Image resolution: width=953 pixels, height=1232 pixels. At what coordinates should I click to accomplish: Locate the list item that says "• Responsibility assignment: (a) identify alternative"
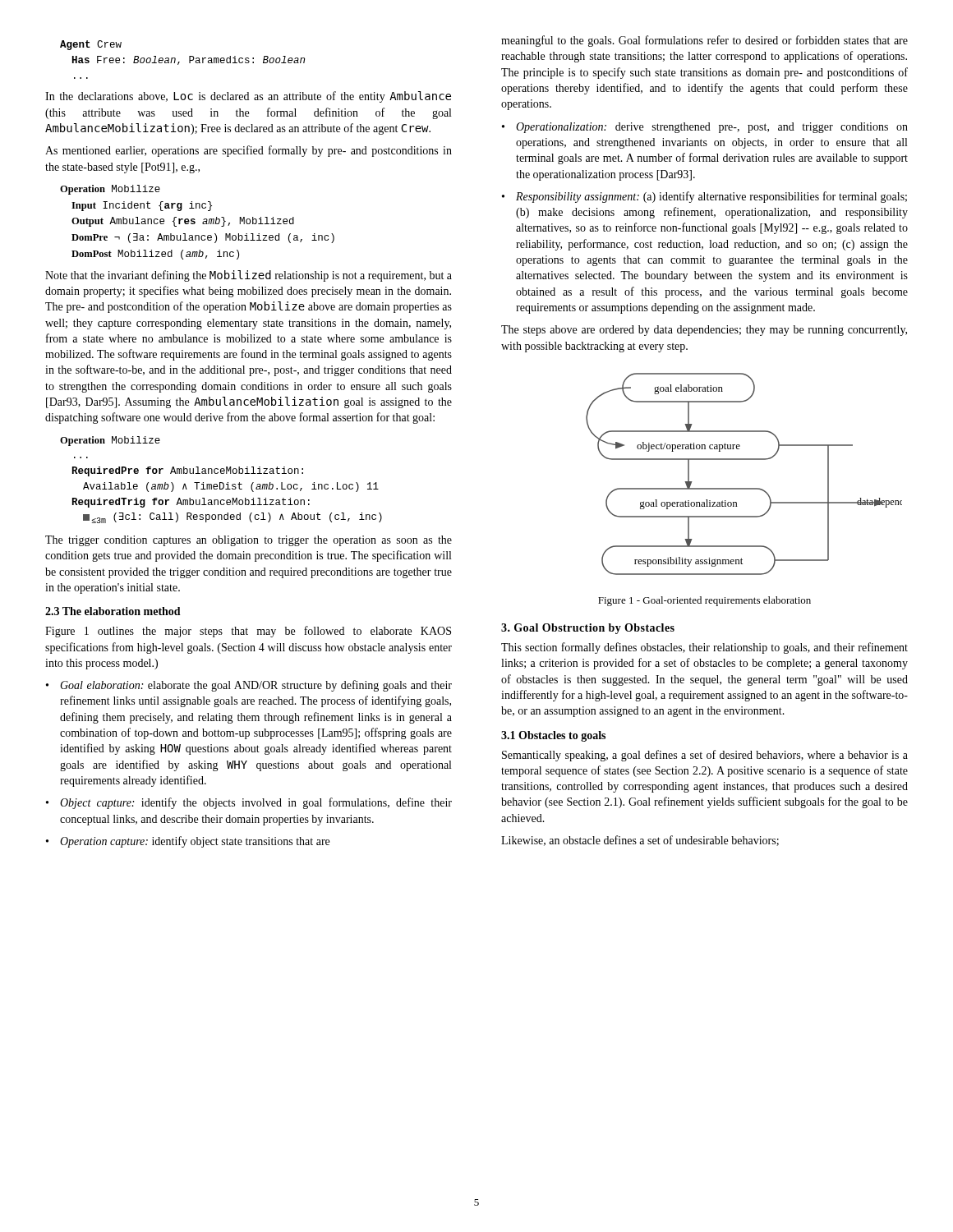pyautogui.click(x=705, y=252)
